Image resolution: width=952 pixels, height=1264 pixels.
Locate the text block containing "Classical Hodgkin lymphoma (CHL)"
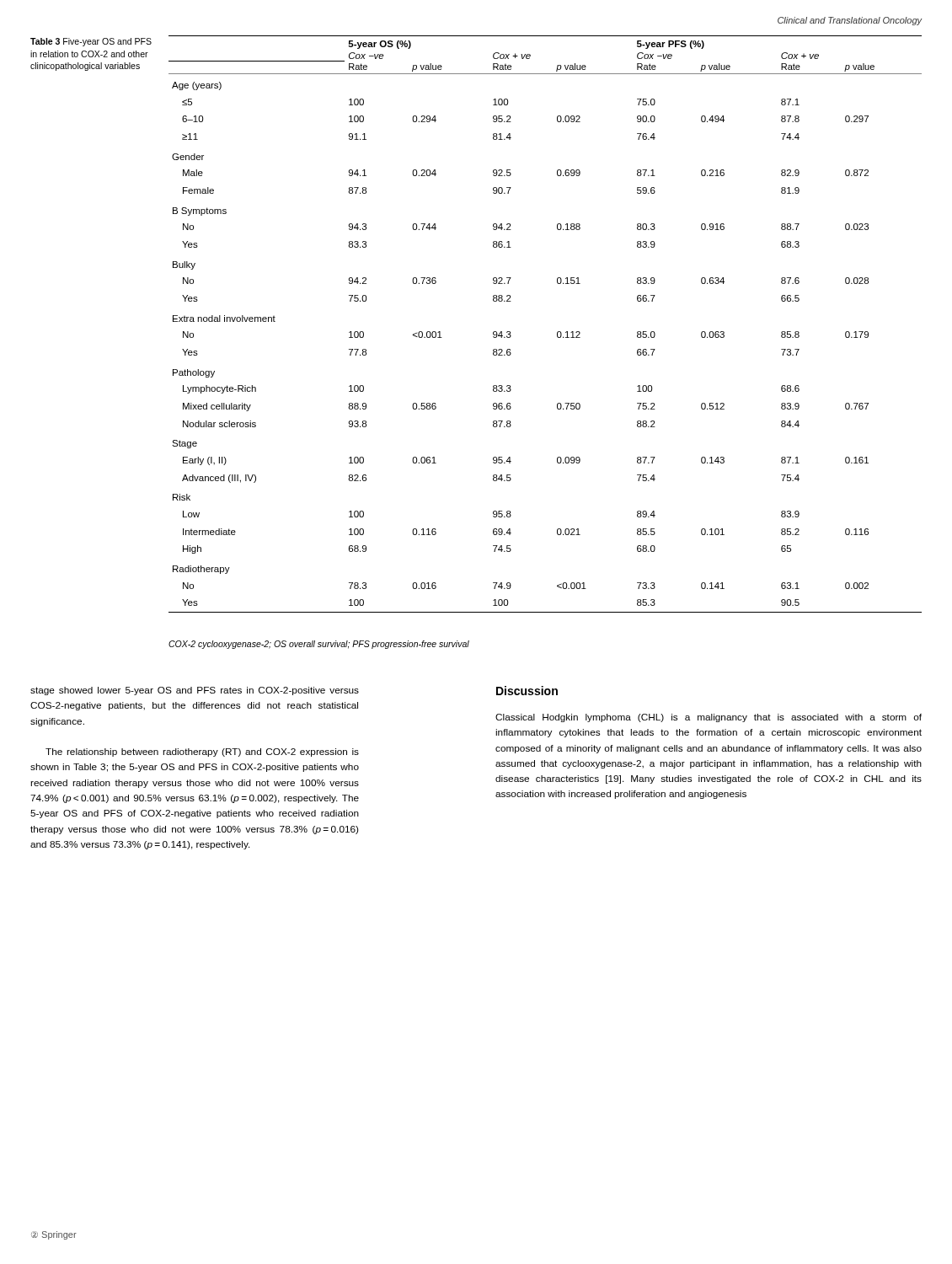[x=709, y=756]
